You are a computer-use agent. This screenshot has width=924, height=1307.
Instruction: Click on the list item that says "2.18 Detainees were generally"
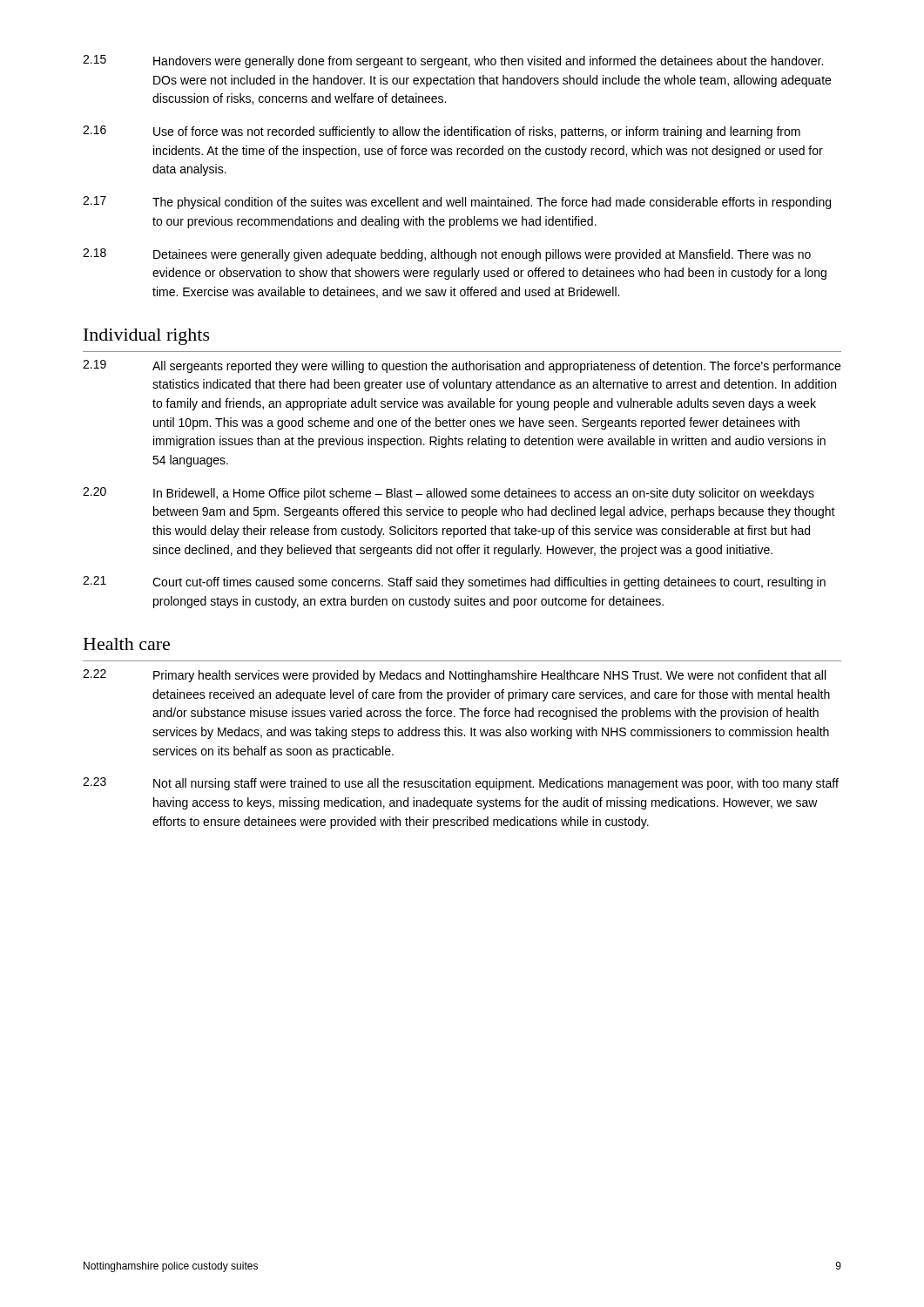coord(462,274)
